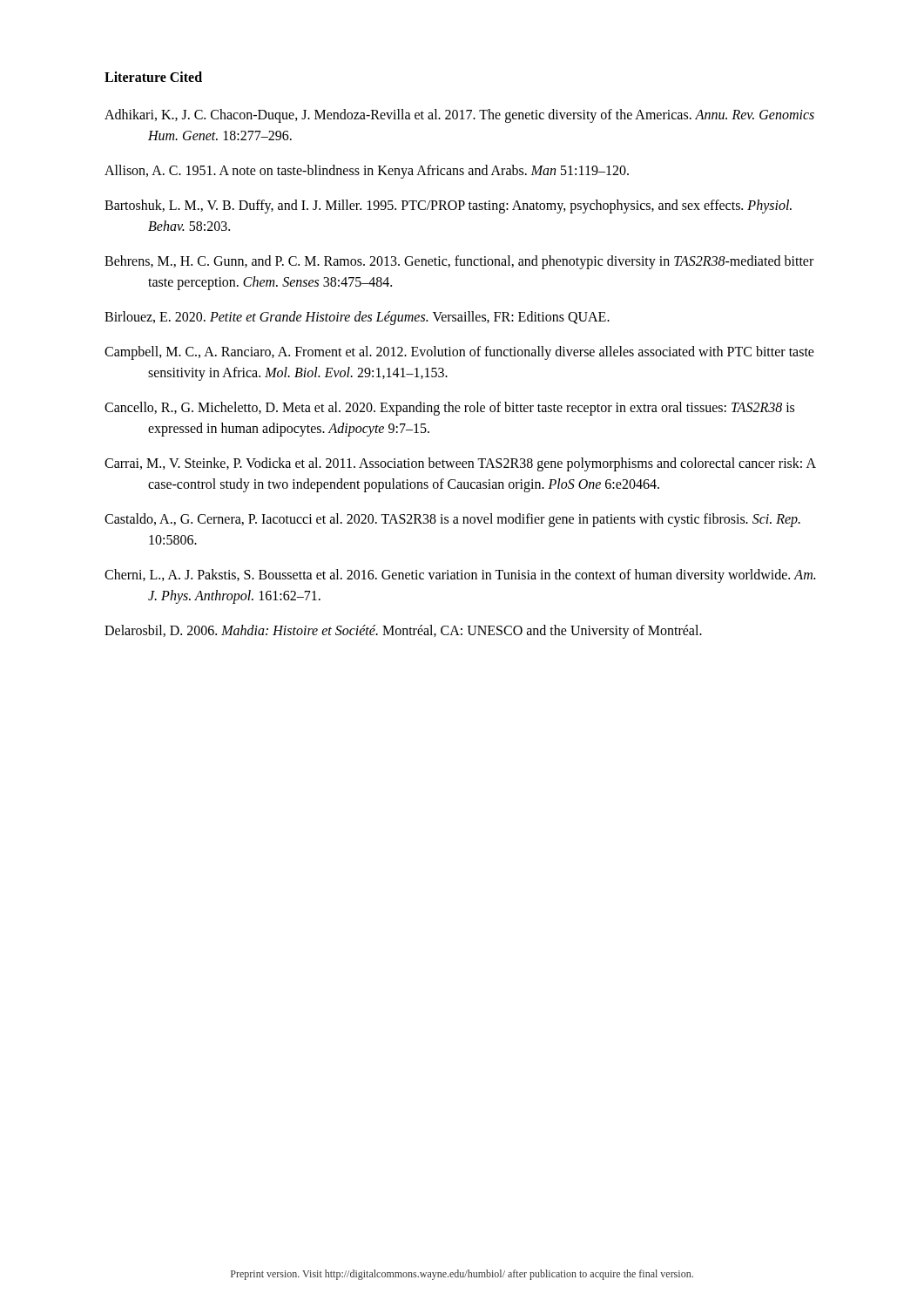
Task: Locate the list item that says "Behrens, M., H. C."
Action: tap(459, 271)
